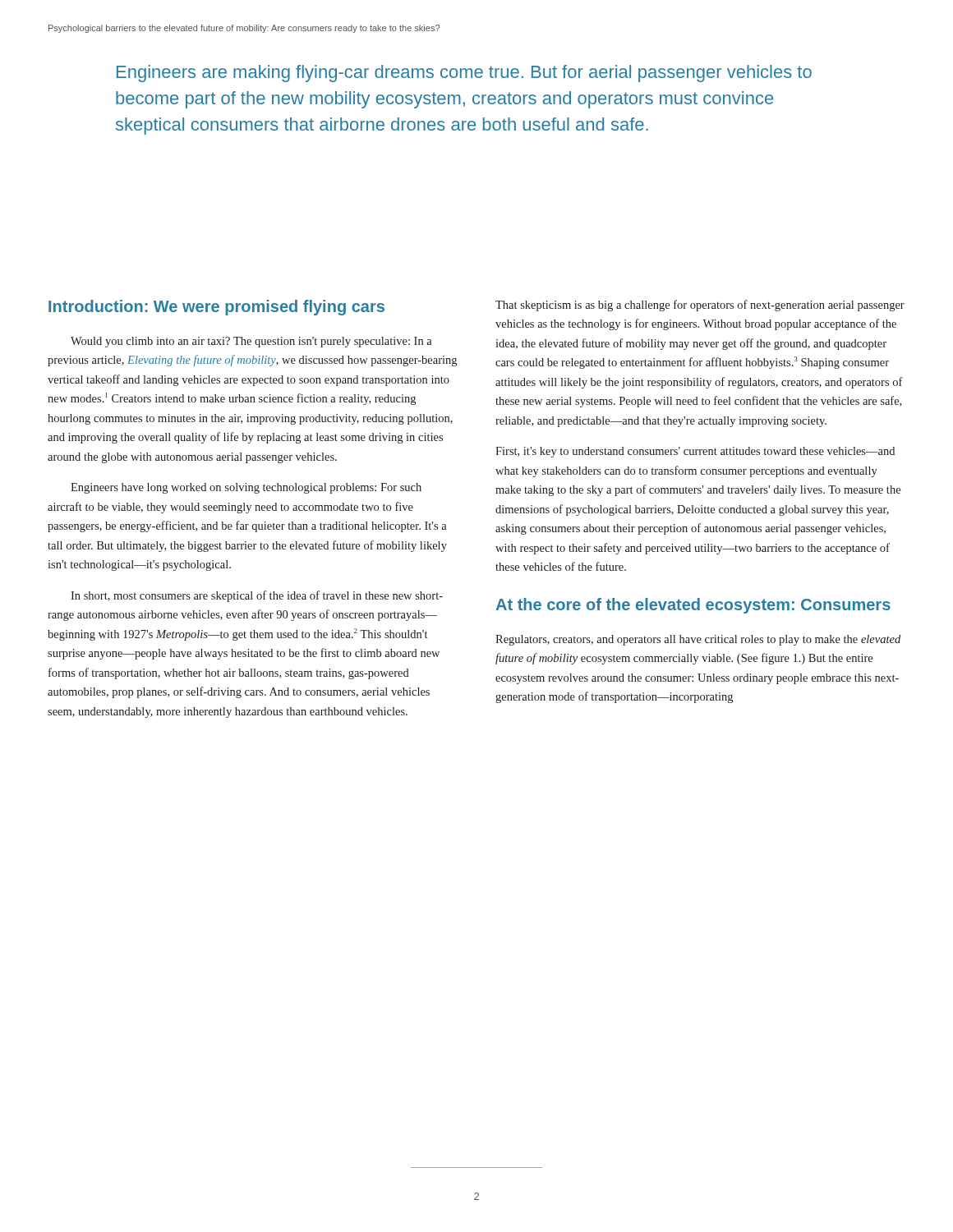Point to the block beginning "Regulators, creators, and operators"
The width and height of the screenshot is (953, 1232).
coord(700,668)
